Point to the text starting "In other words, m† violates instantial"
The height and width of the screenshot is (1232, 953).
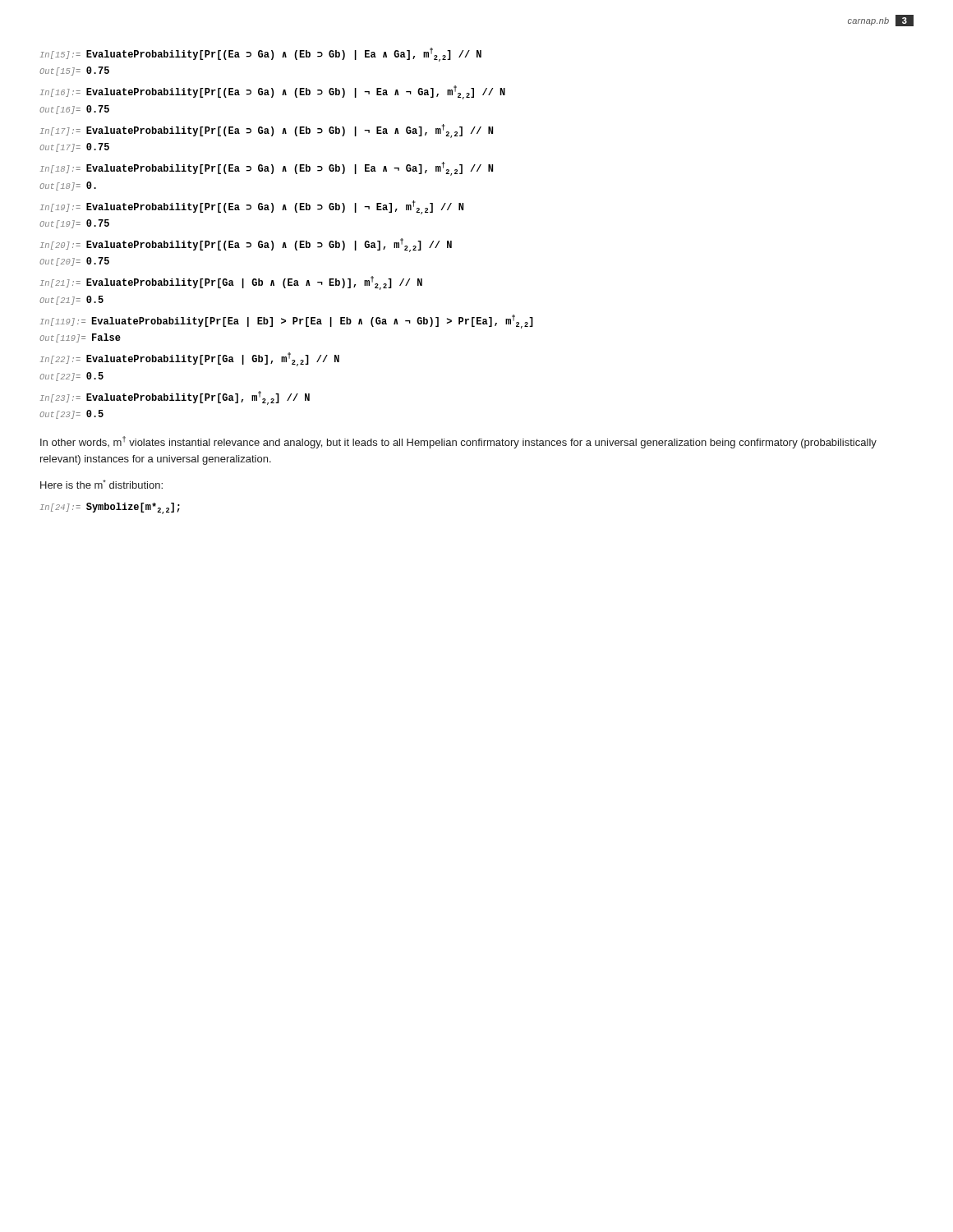pyautogui.click(x=458, y=450)
